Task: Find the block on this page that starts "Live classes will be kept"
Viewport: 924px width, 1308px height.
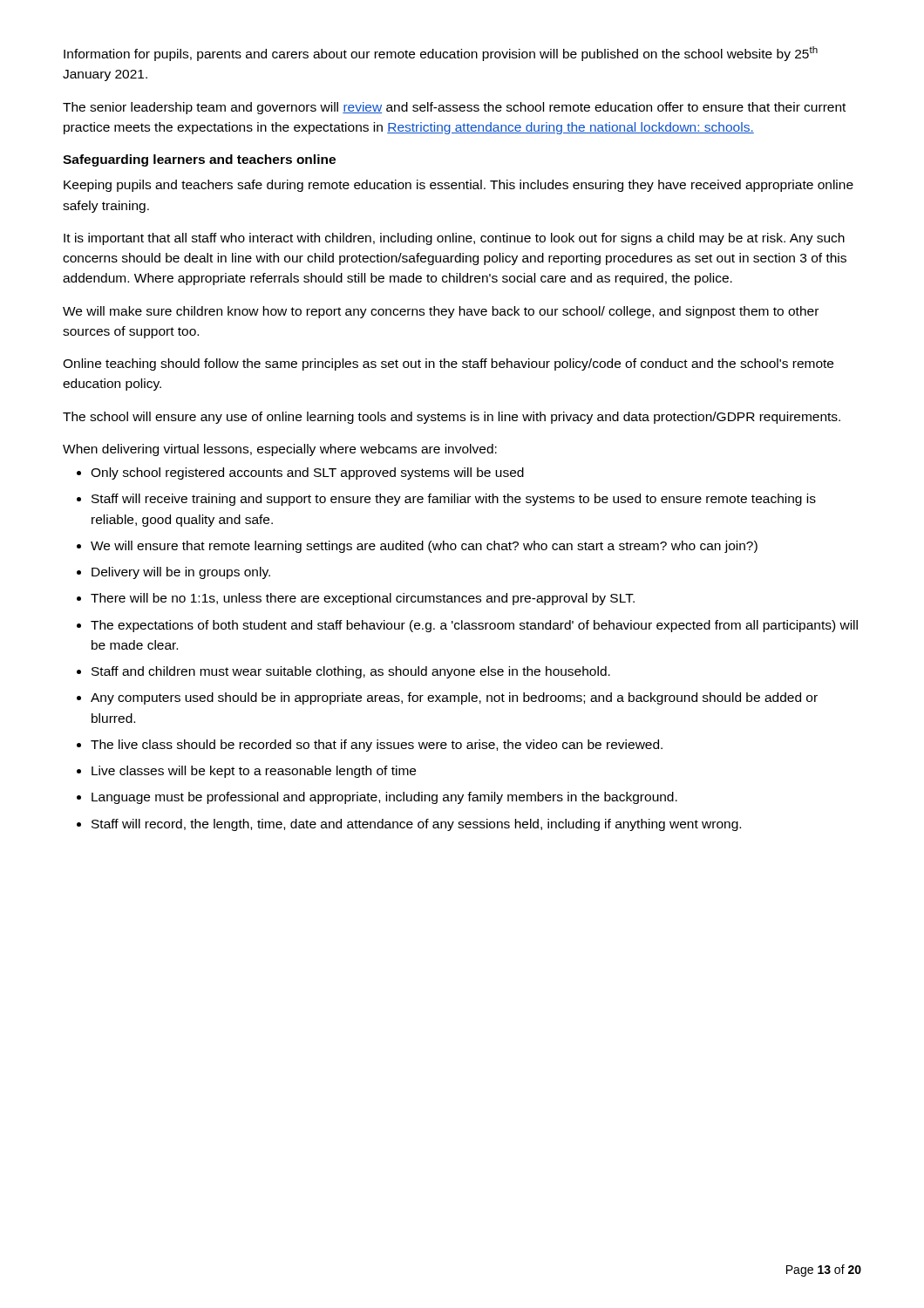Action: pyautogui.click(x=254, y=772)
